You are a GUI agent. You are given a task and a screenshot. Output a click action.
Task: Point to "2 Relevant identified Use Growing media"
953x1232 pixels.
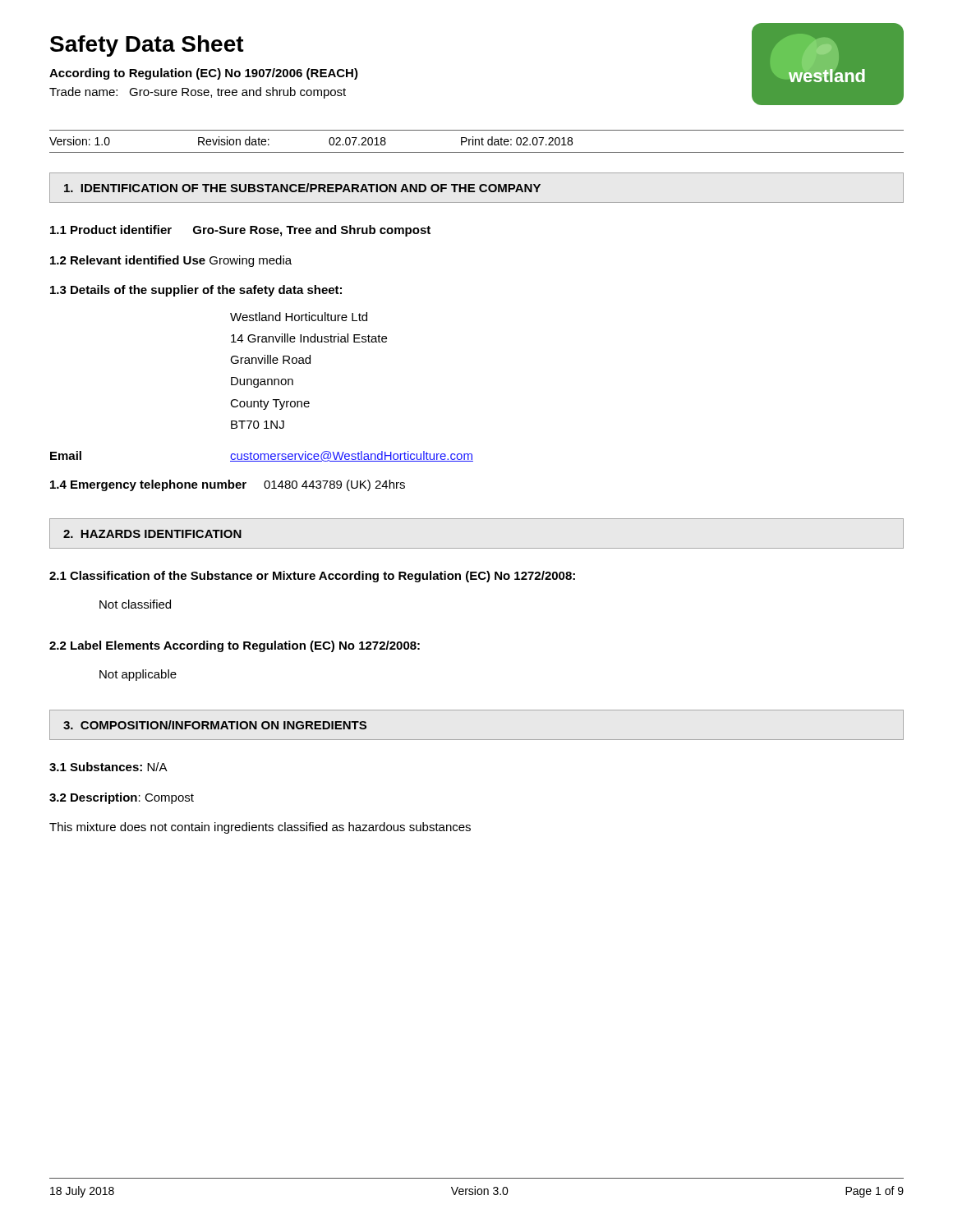[x=170, y=260]
